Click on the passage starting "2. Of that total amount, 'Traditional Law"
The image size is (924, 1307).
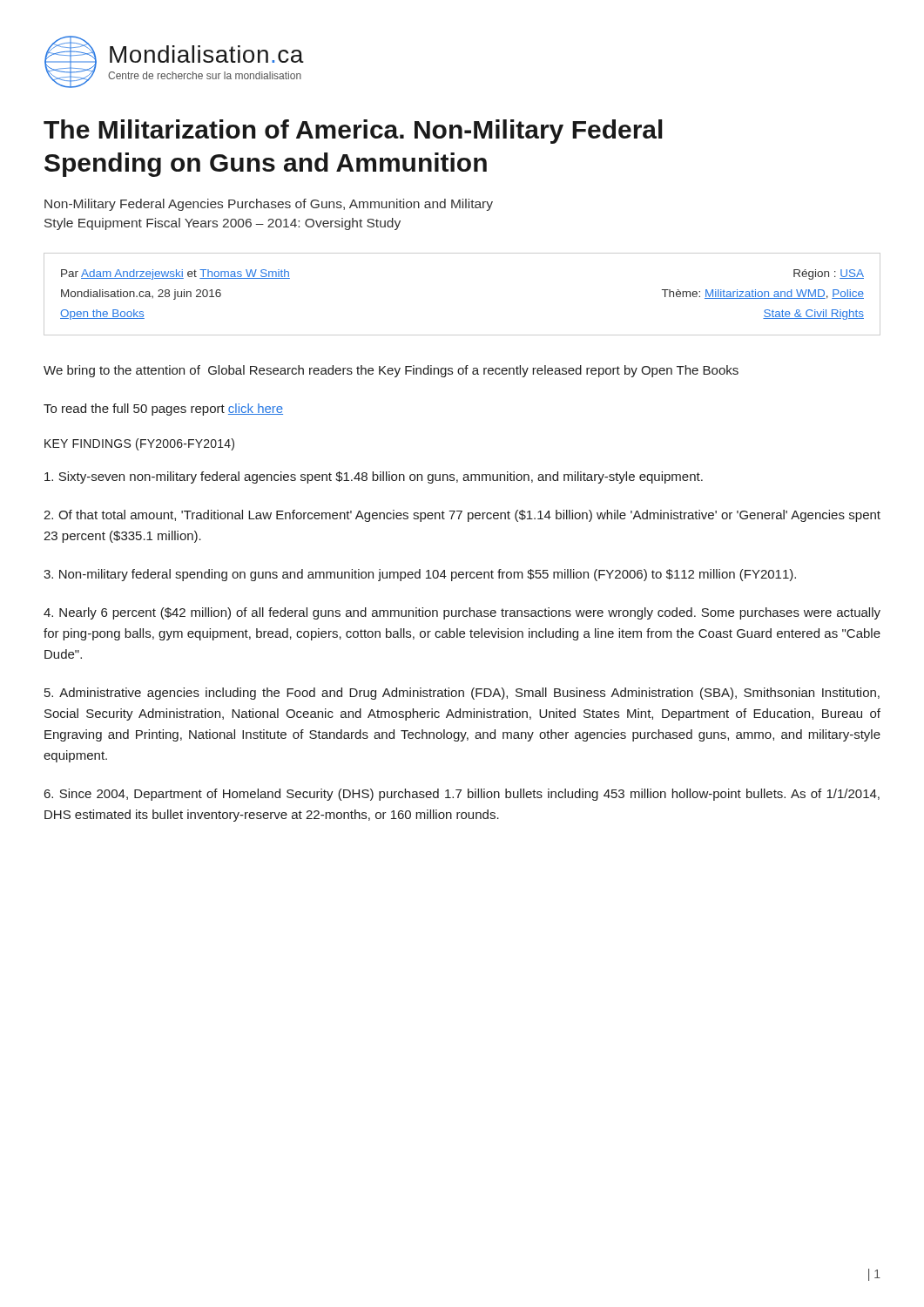(462, 525)
